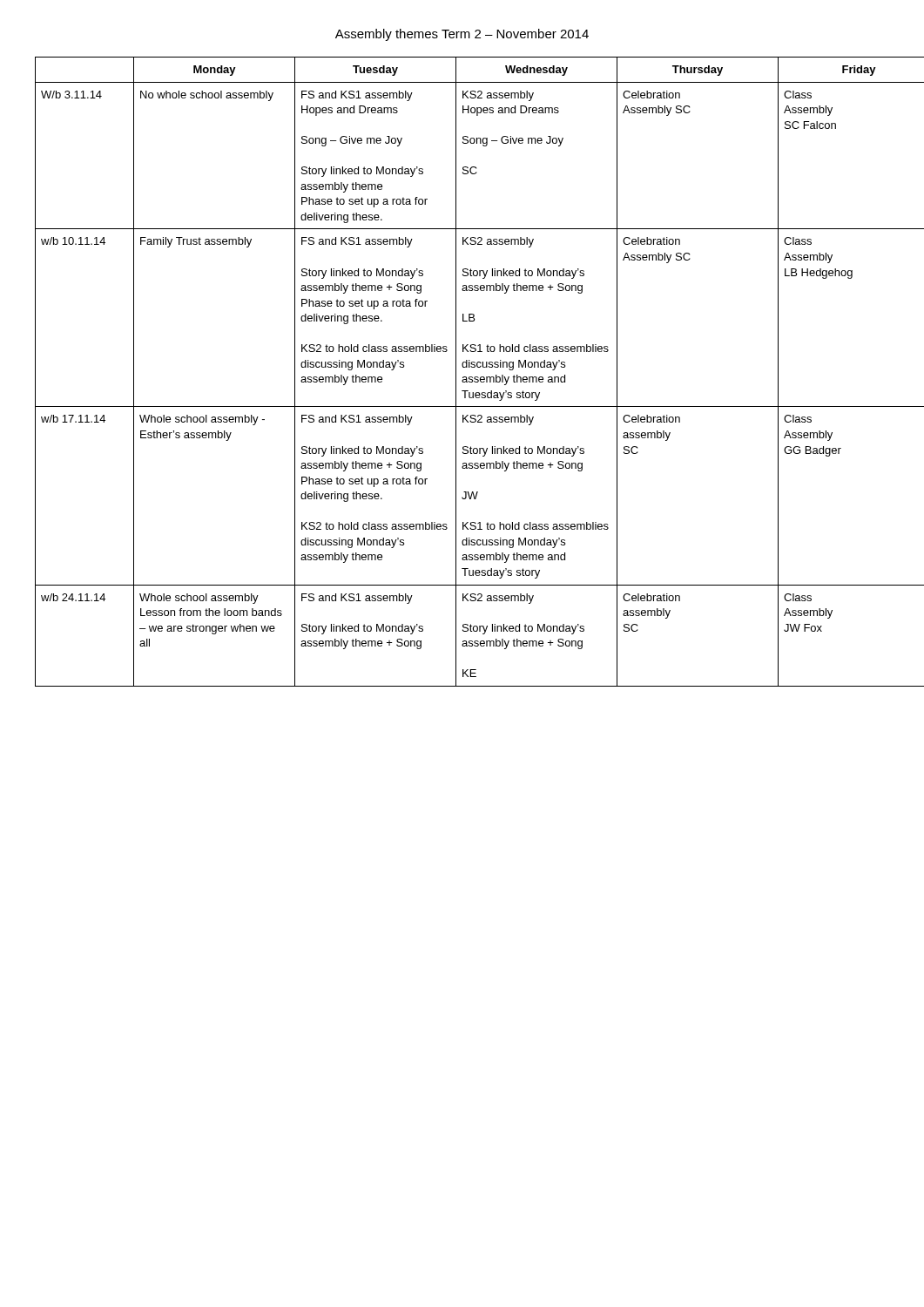Locate the title

pyautogui.click(x=462, y=34)
